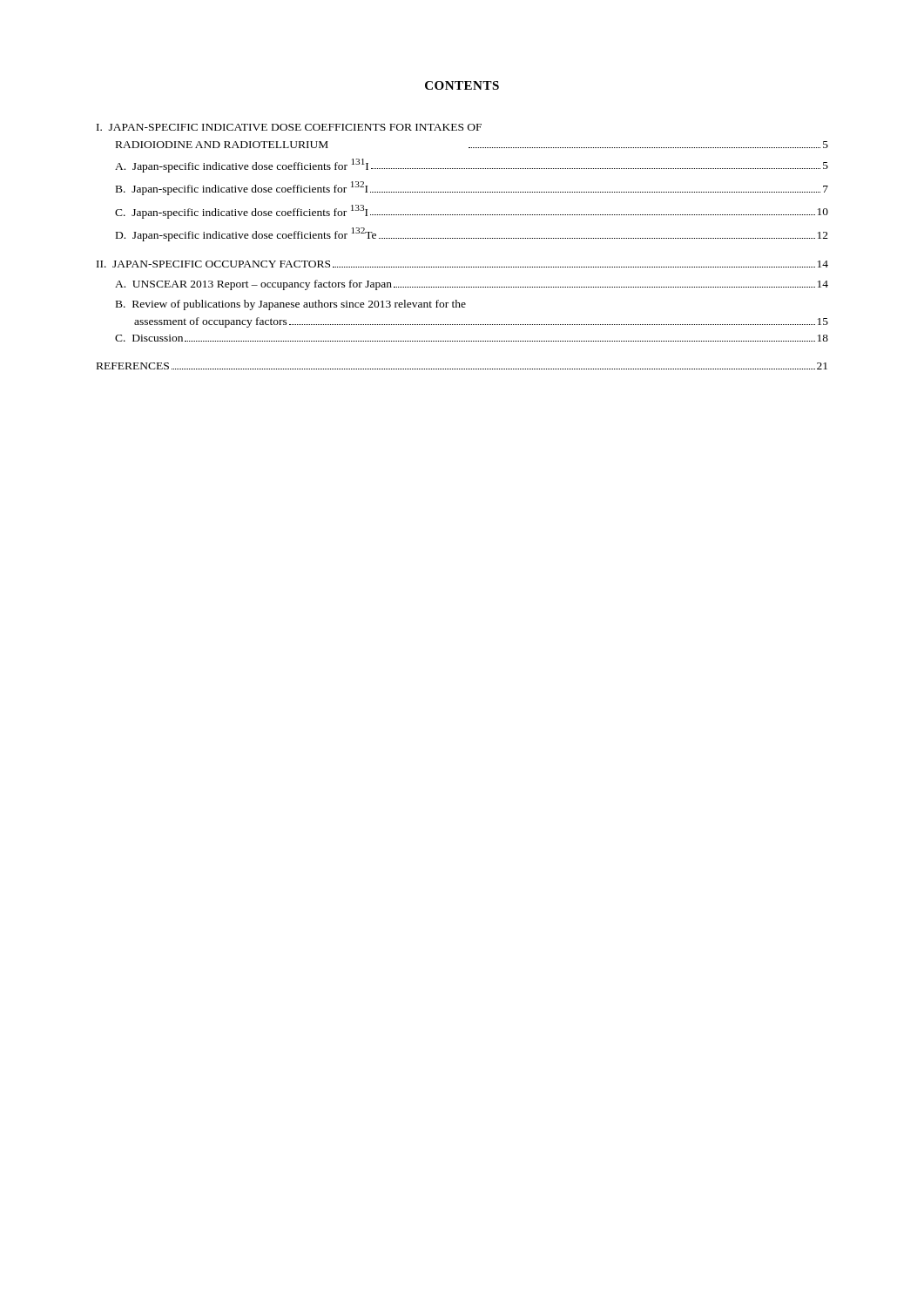
Task: Select the passage starting "D. Japan-specific indicative dose coefficients"
Action: (x=462, y=234)
